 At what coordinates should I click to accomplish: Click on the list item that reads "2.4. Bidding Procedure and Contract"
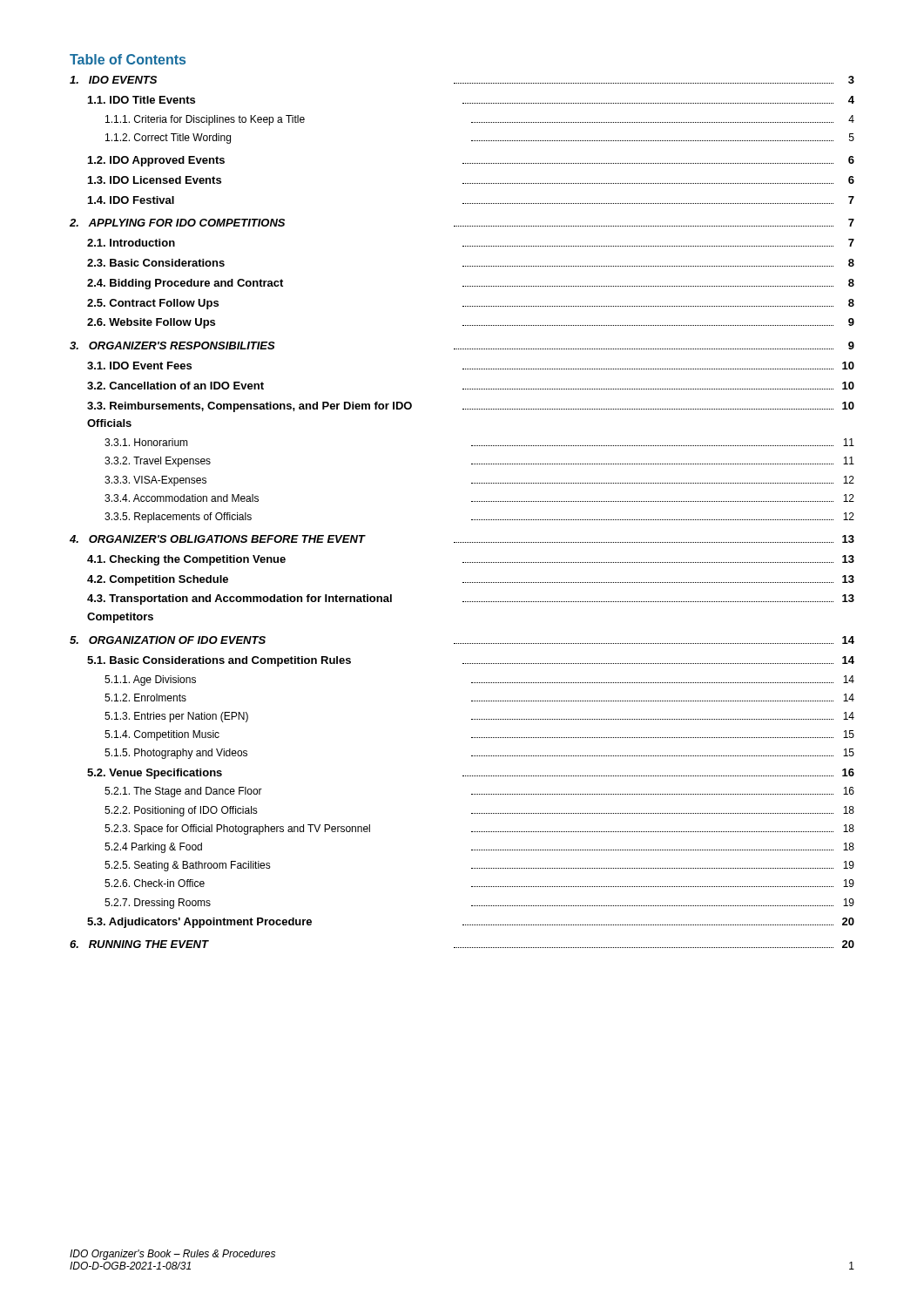(462, 283)
